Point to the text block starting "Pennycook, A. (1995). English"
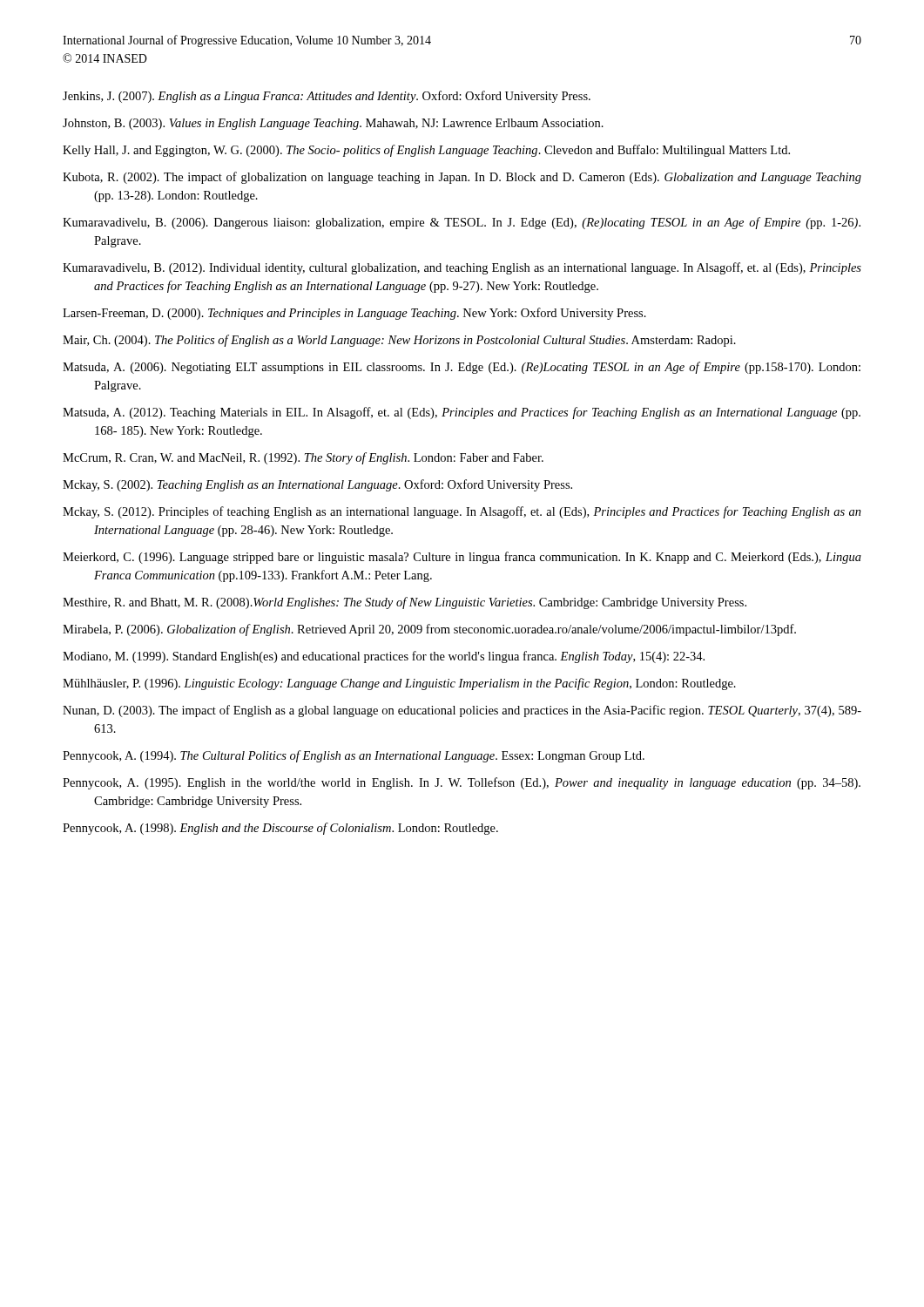 [462, 792]
